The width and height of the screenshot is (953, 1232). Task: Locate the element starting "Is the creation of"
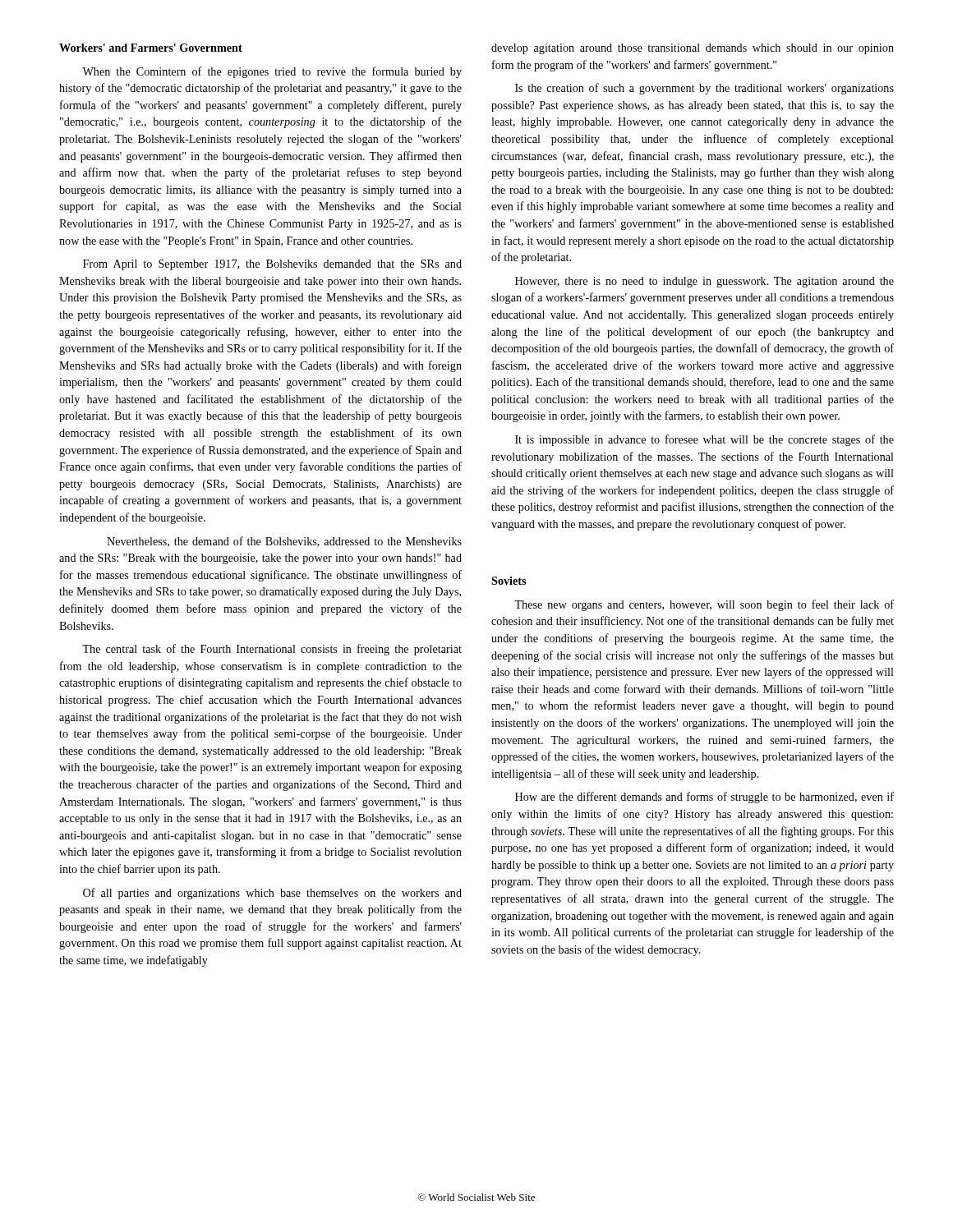point(693,173)
